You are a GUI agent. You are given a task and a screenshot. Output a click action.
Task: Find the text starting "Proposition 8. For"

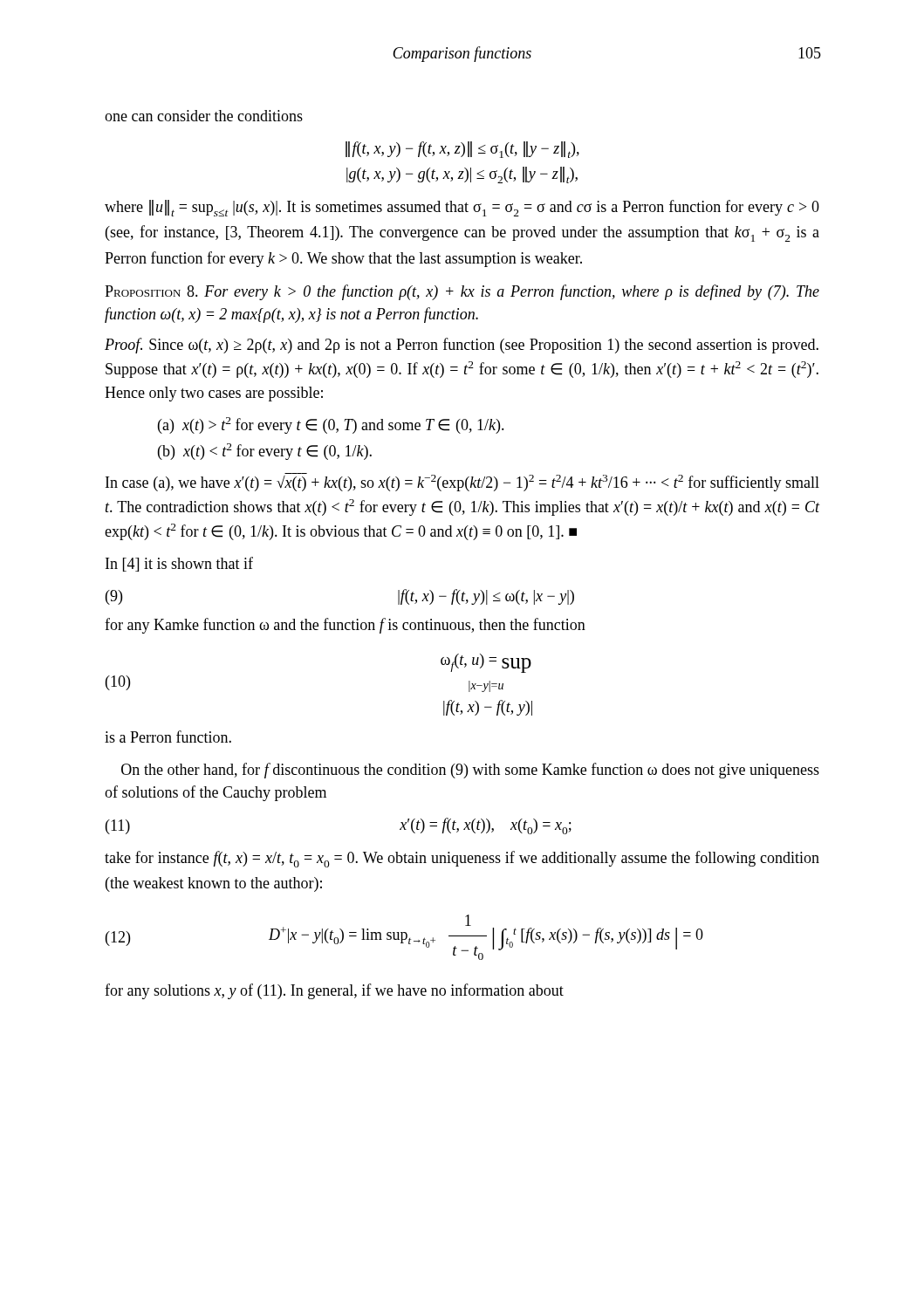pyautogui.click(x=462, y=303)
